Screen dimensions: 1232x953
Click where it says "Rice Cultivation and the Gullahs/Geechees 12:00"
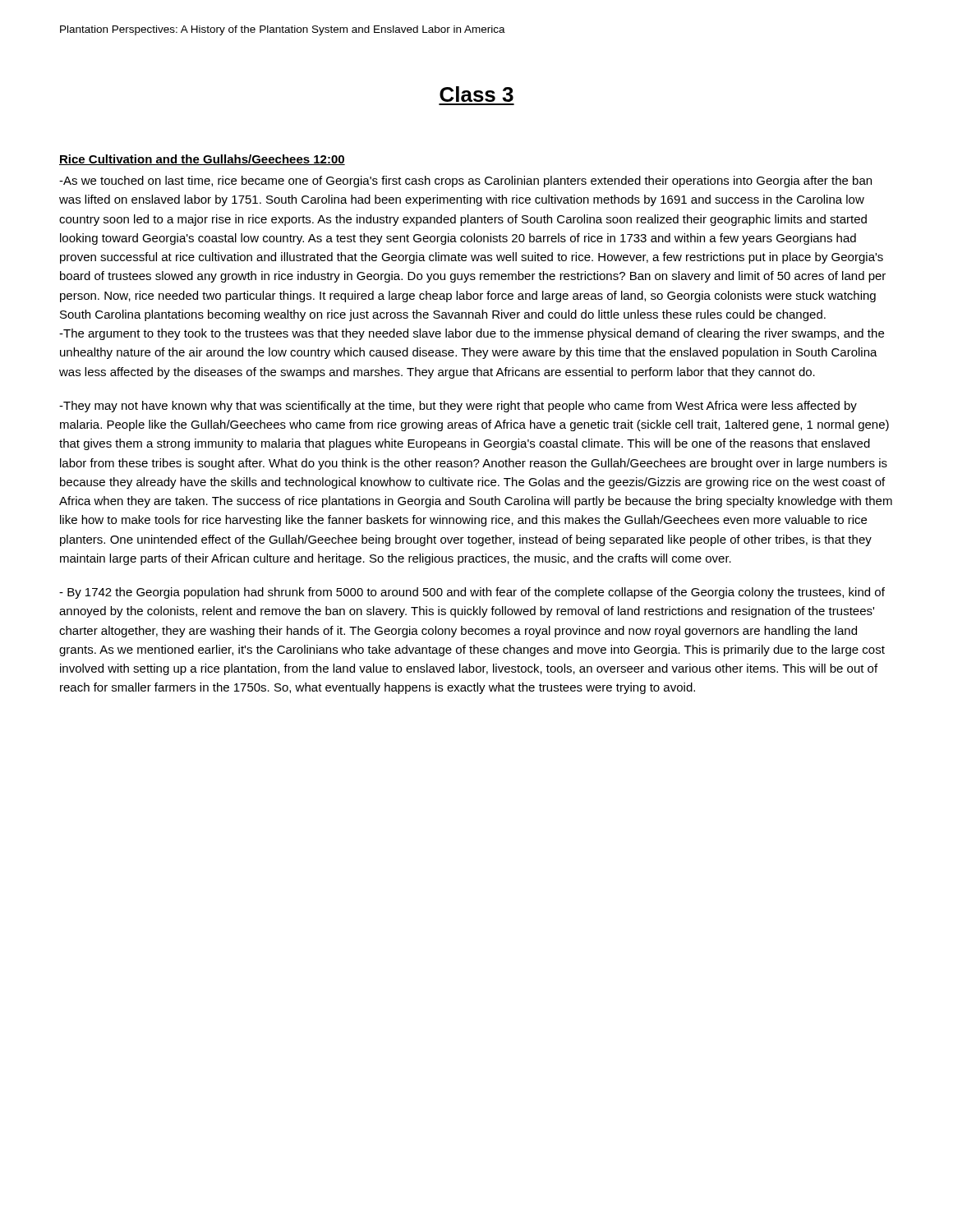click(x=202, y=159)
